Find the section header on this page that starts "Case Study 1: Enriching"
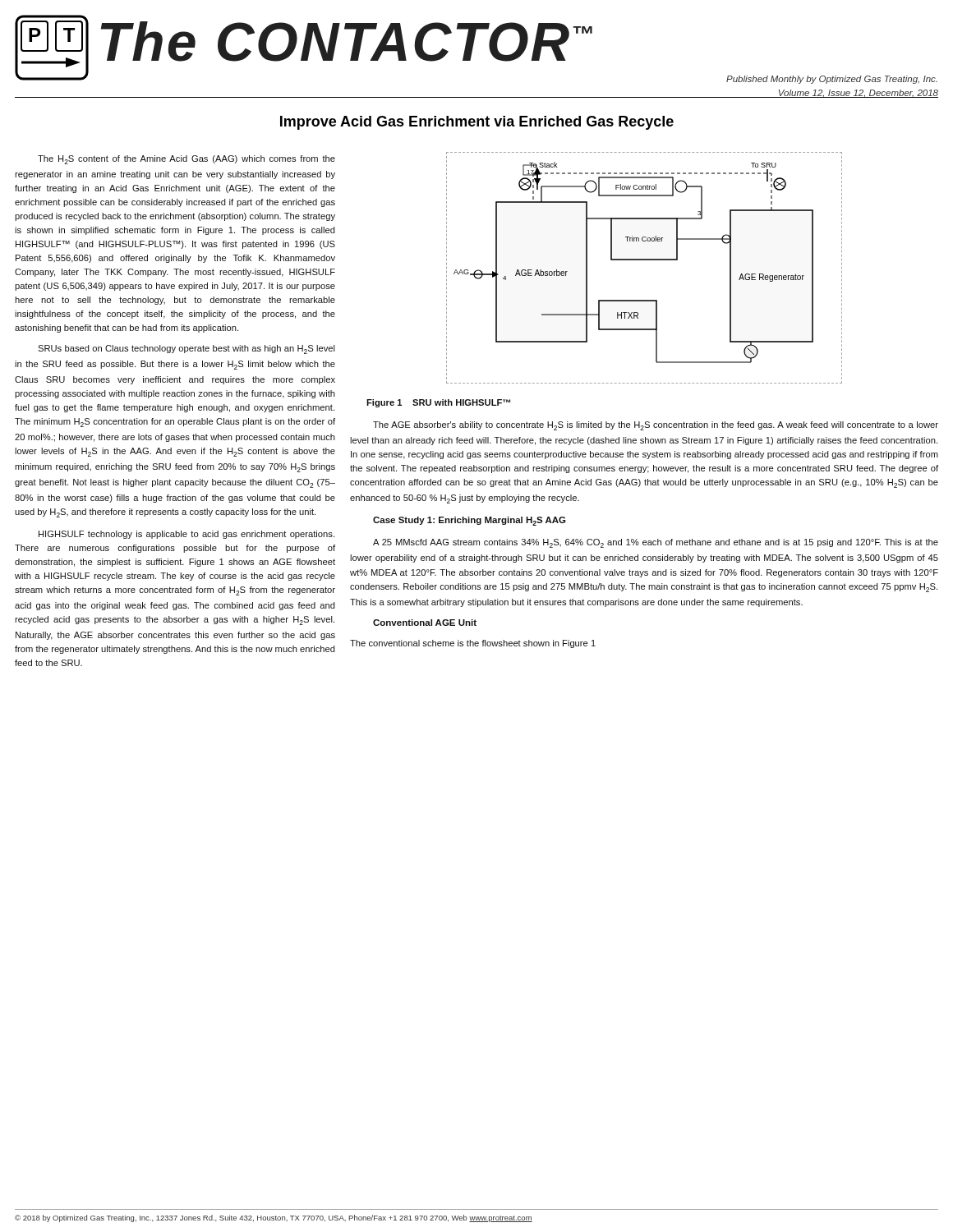Viewport: 953px width, 1232px height. click(470, 521)
